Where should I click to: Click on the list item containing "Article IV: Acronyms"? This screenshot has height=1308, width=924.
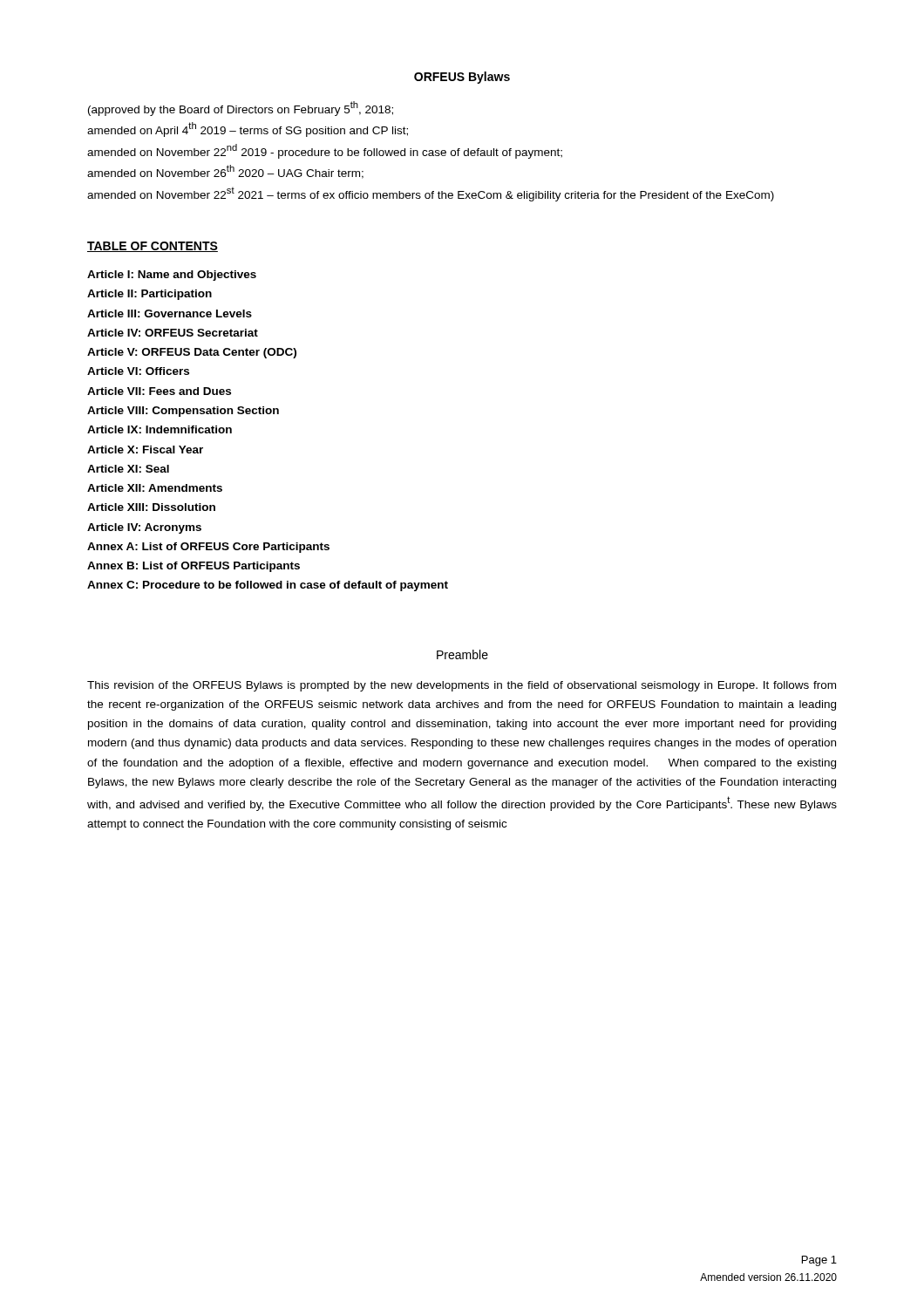point(144,527)
